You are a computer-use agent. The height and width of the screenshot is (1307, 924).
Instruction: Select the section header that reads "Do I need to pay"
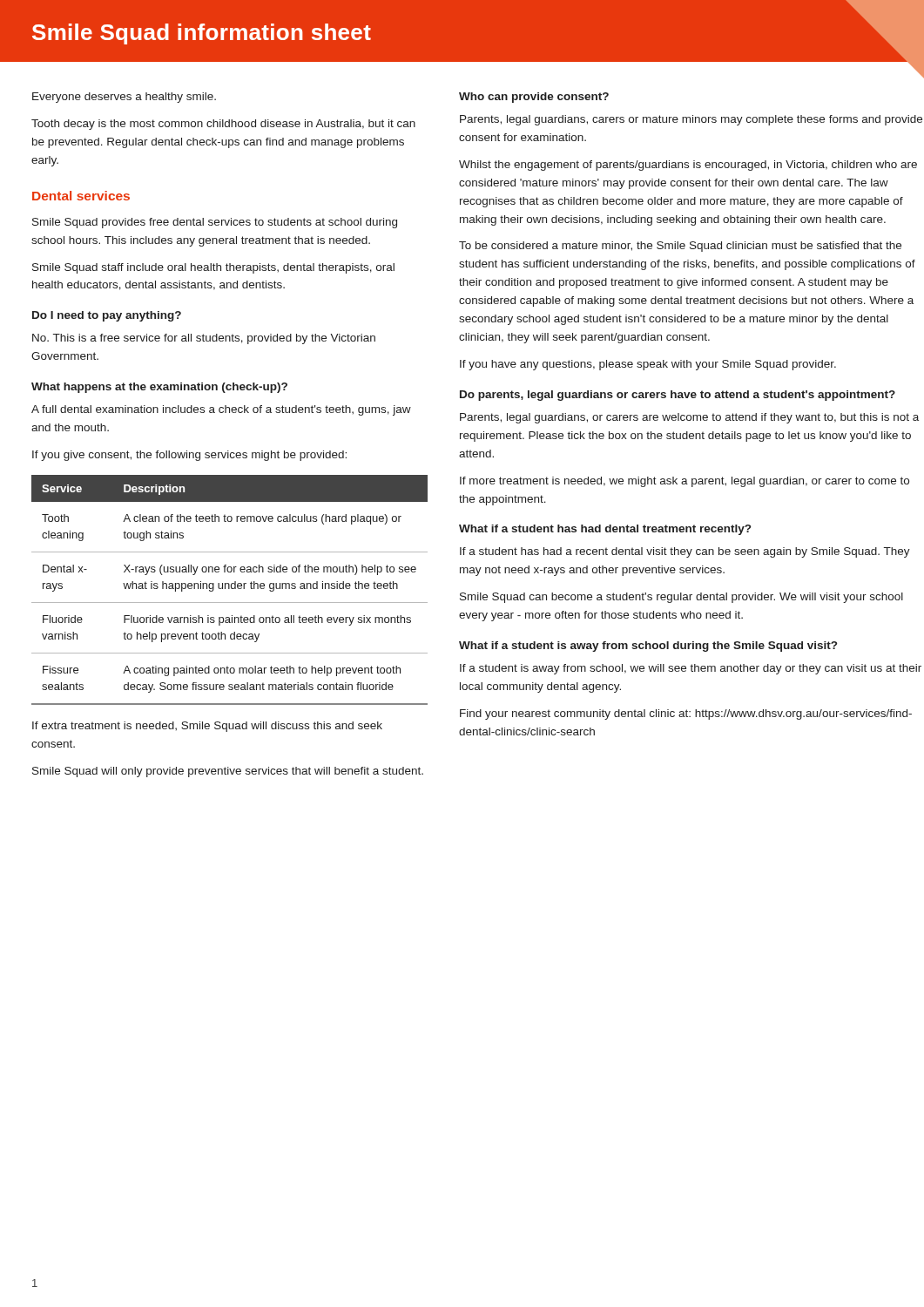107,316
